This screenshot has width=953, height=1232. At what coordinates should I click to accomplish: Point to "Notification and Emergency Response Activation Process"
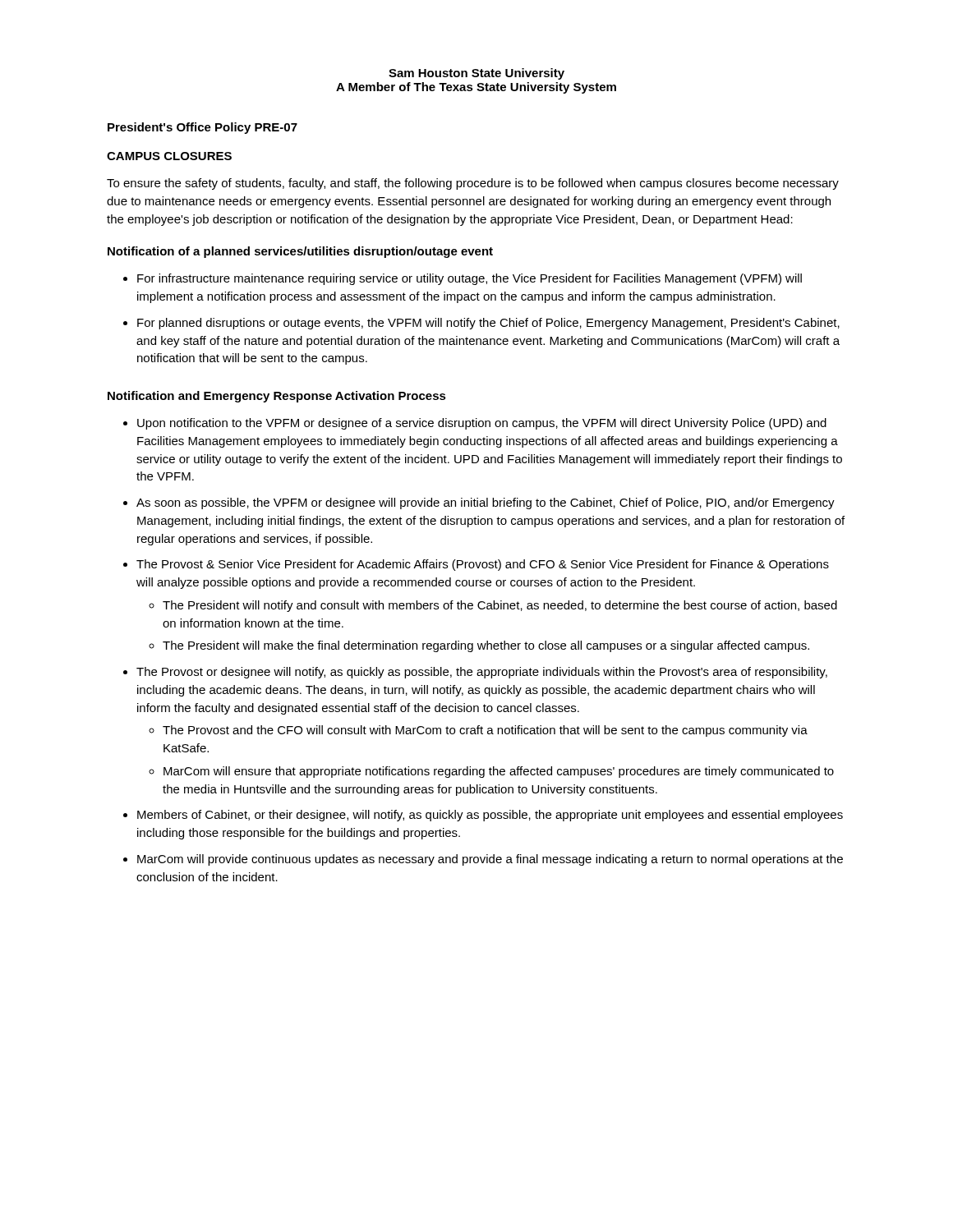pyautogui.click(x=276, y=395)
